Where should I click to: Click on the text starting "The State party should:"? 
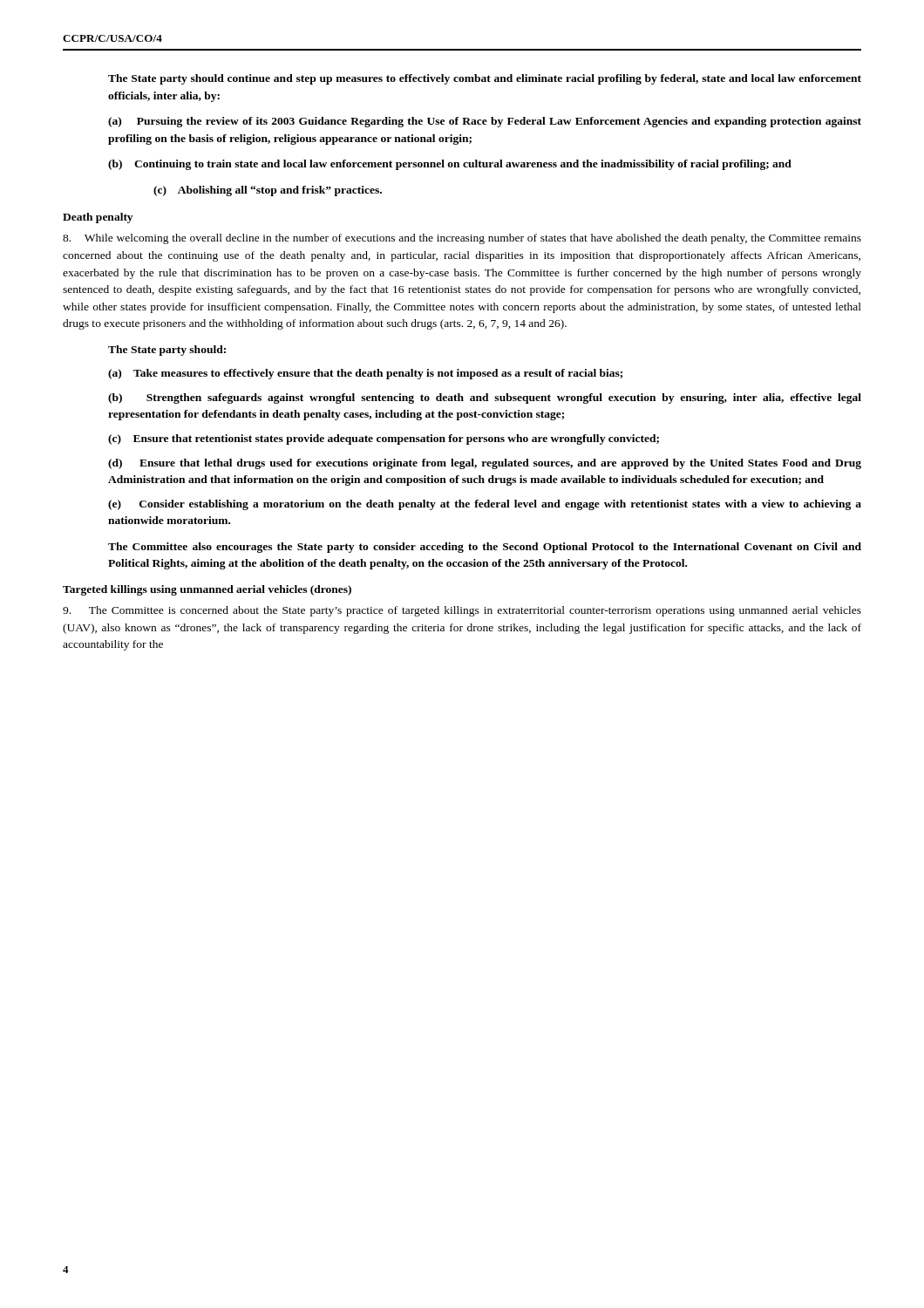point(167,349)
